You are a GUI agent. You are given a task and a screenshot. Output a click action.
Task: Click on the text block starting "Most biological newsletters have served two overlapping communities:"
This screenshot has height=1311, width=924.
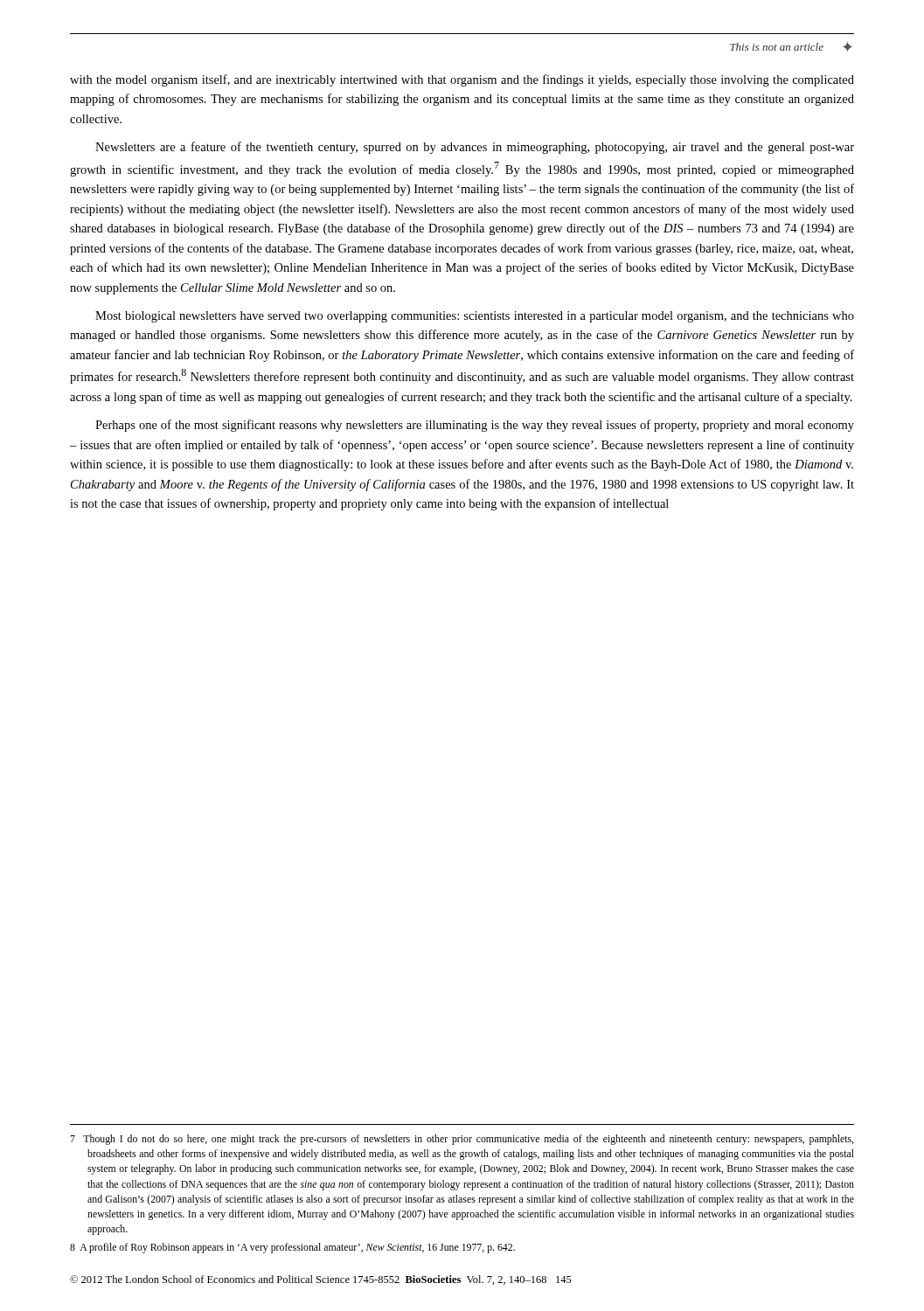point(462,356)
